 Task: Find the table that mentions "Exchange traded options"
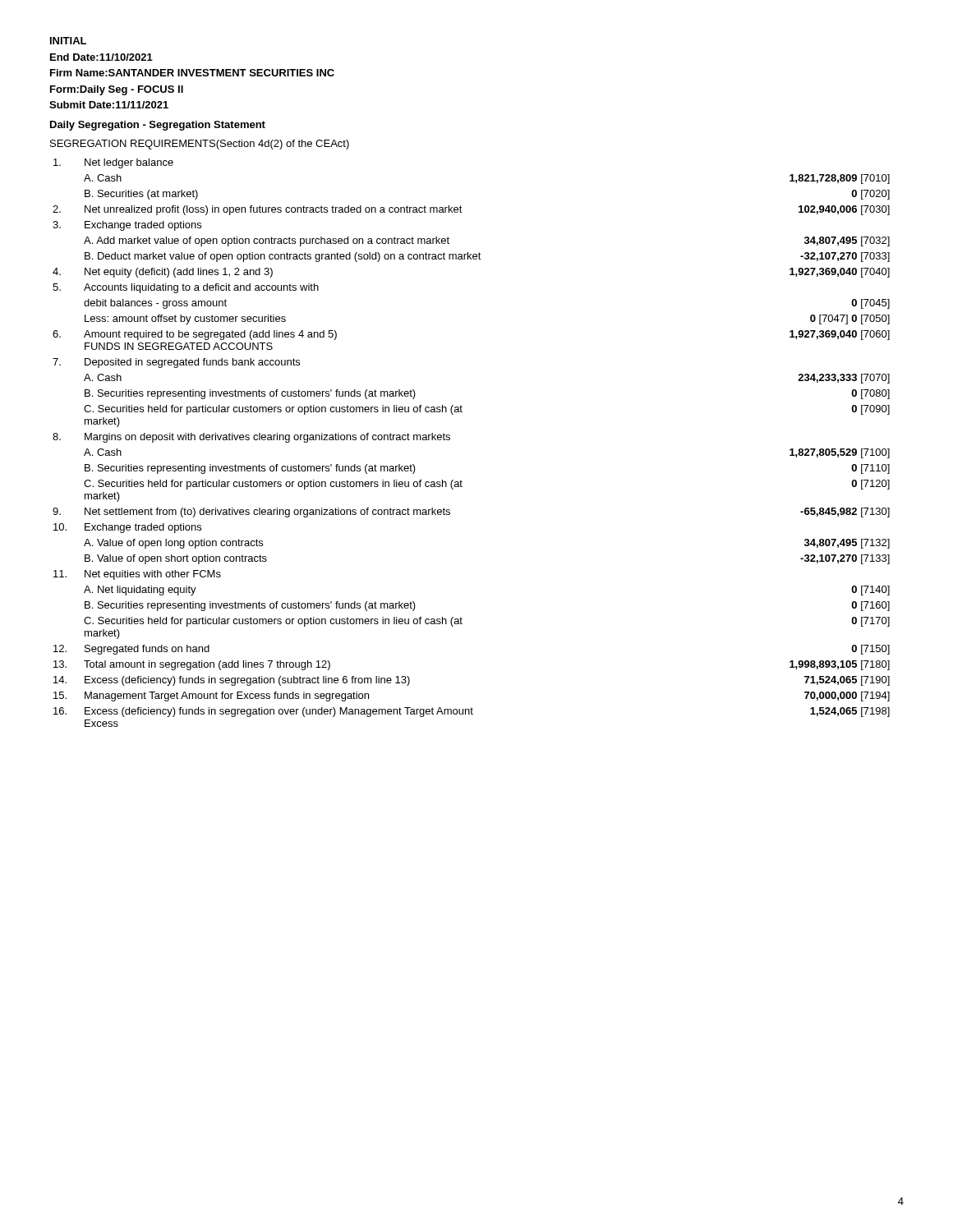[476, 442]
